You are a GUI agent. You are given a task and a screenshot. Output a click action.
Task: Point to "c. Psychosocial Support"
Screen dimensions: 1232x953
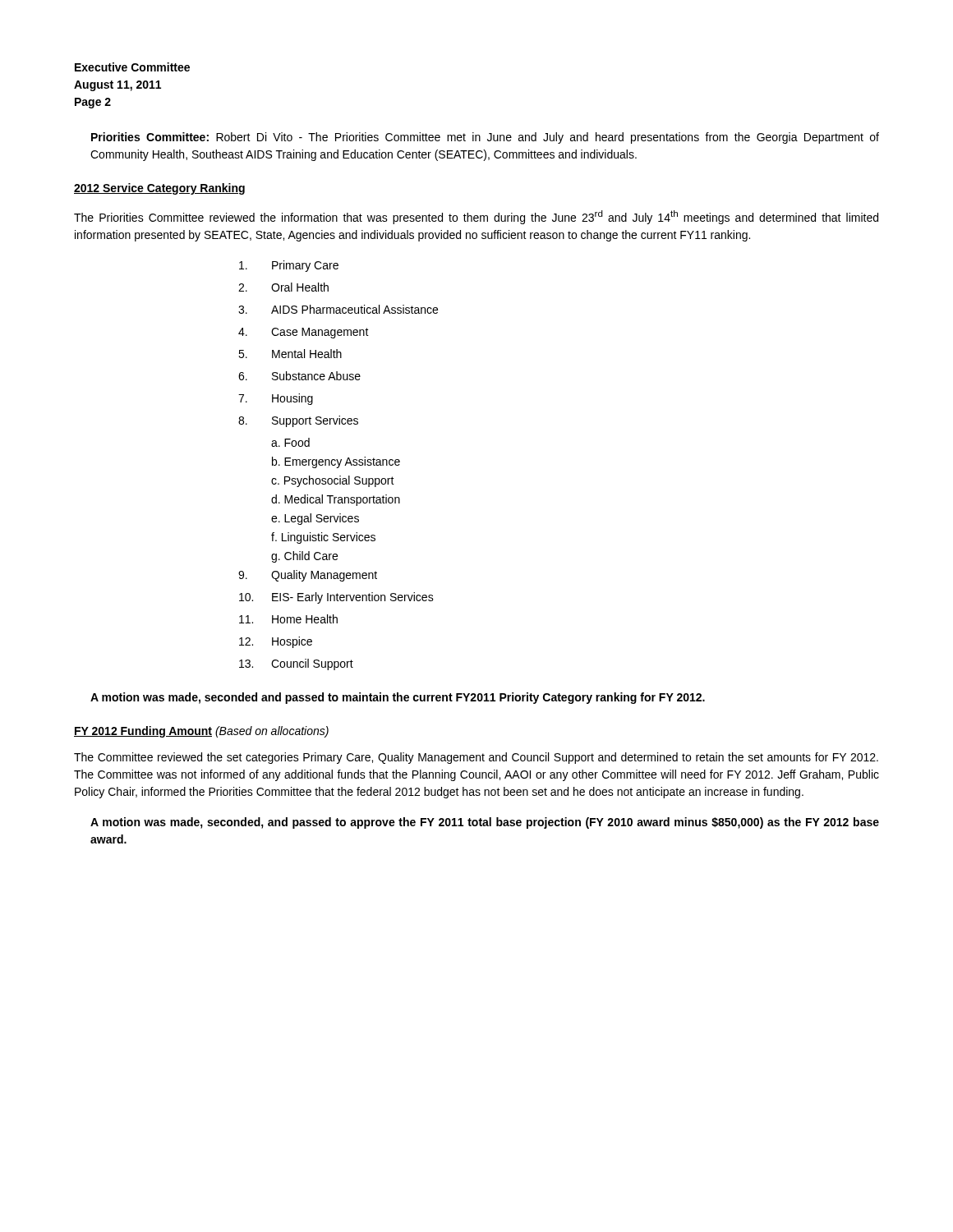333,481
